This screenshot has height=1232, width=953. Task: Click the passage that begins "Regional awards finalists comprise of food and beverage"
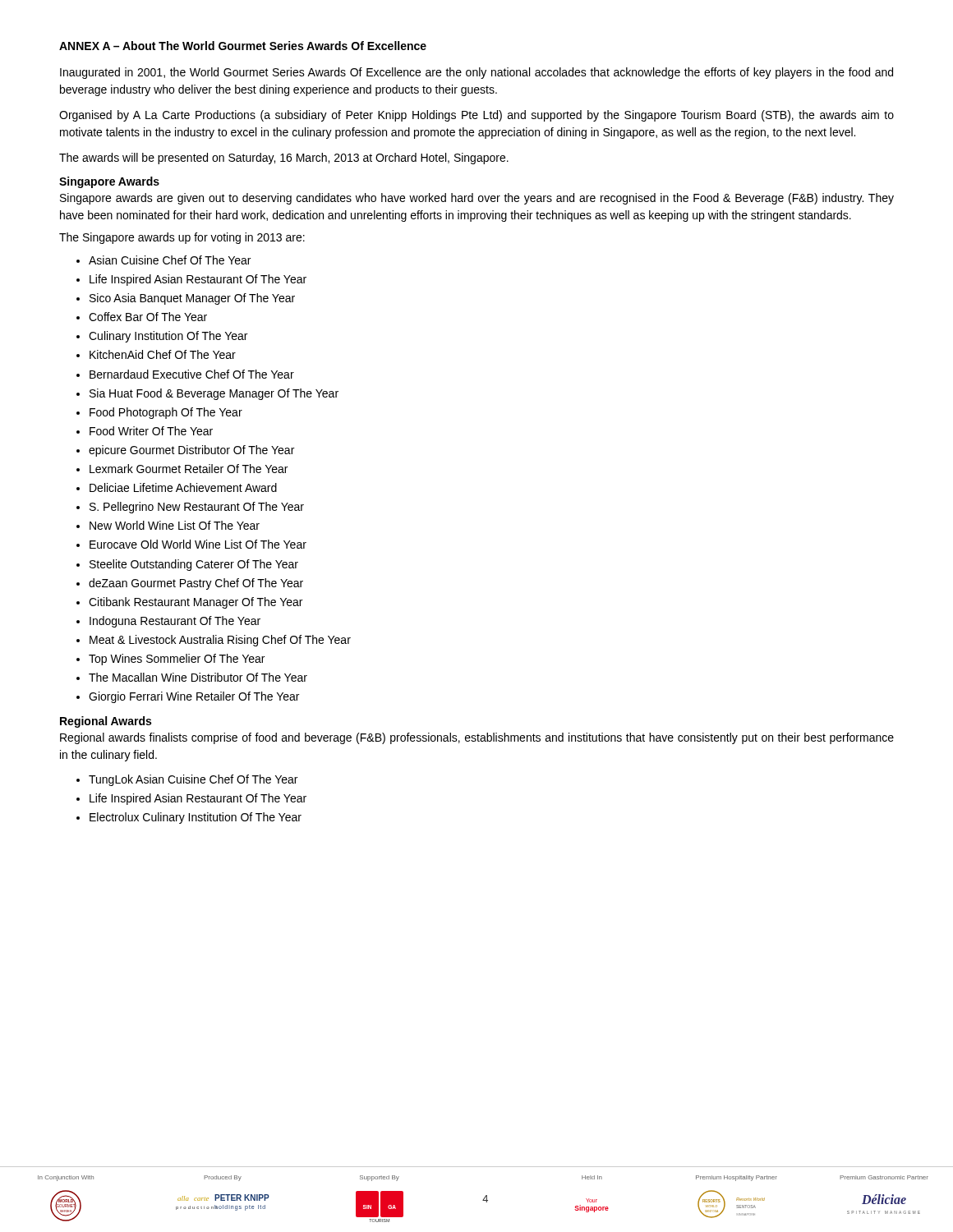(x=476, y=746)
